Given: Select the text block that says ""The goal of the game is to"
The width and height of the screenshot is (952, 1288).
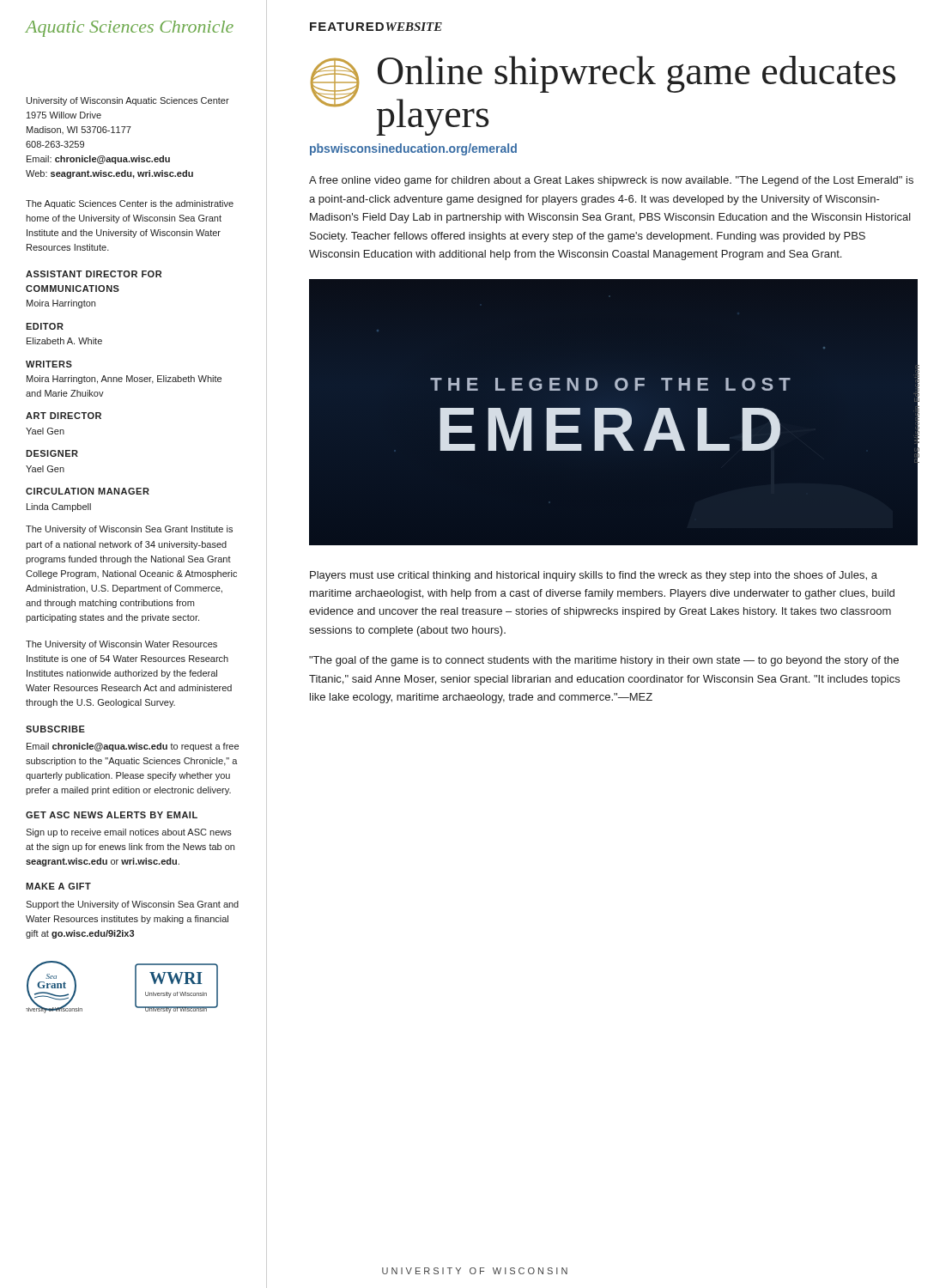Looking at the screenshot, I should click(605, 679).
